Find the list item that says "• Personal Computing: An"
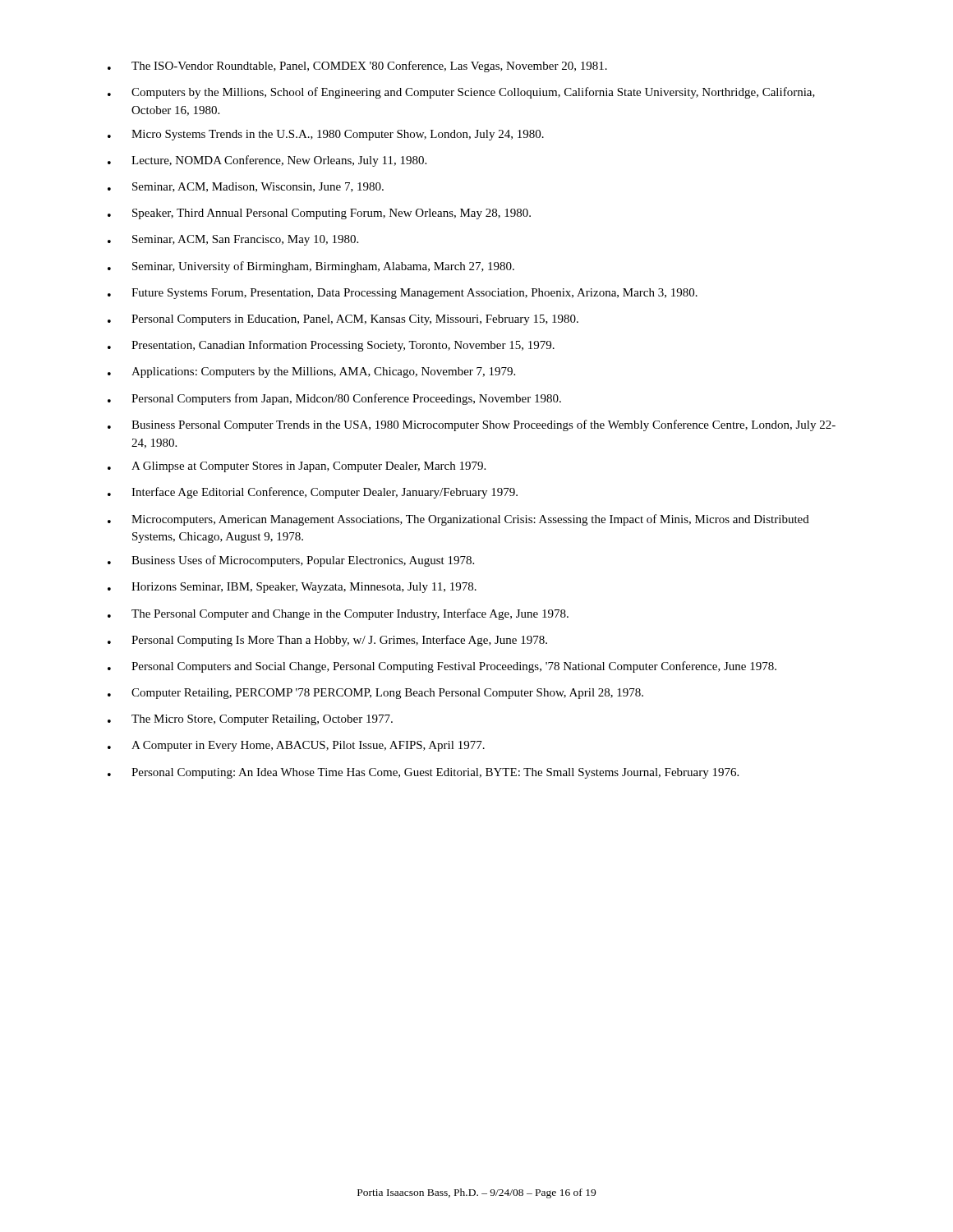 [476, 774]
